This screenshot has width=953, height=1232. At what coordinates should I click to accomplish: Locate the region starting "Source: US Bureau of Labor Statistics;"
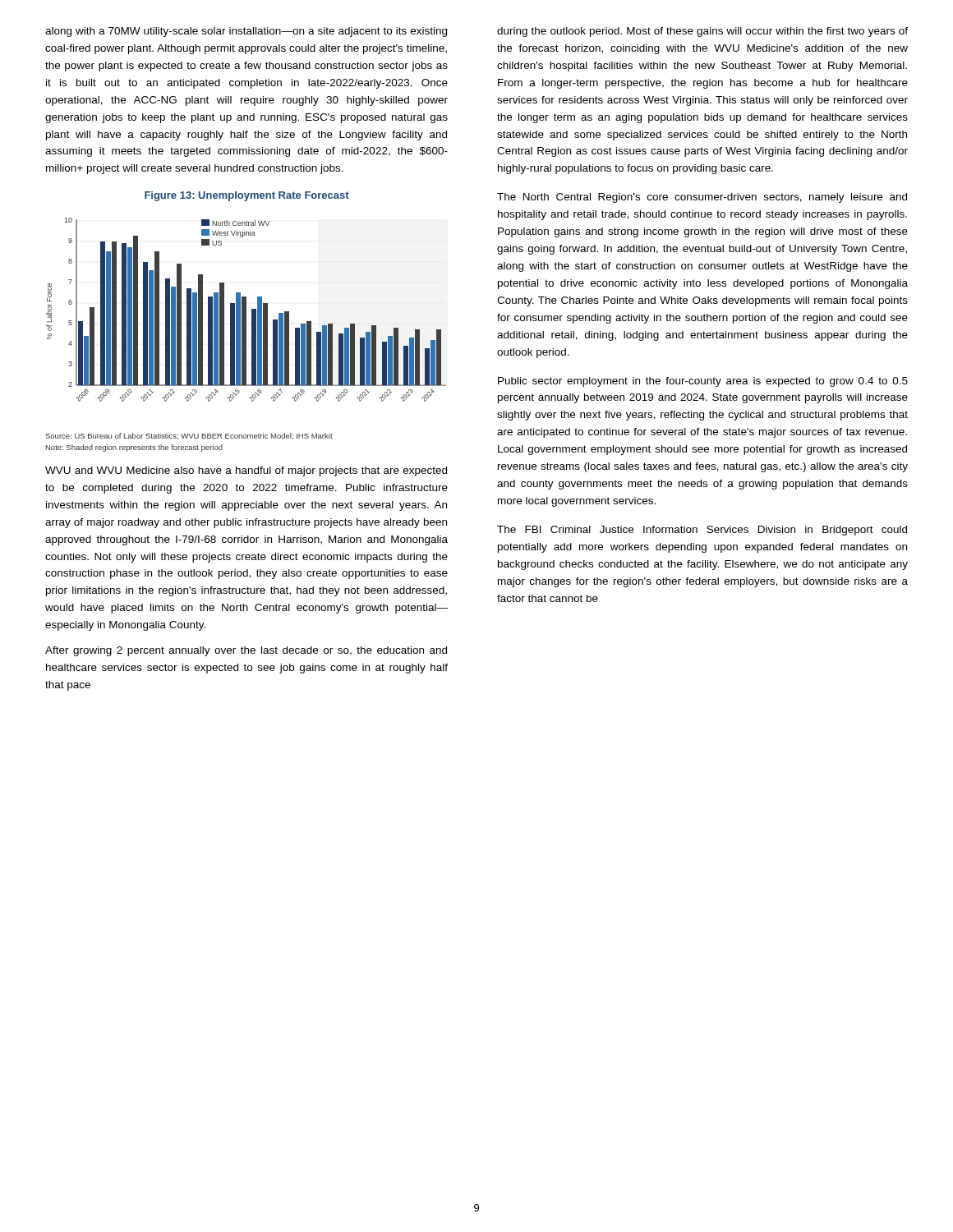click(189, 441)
